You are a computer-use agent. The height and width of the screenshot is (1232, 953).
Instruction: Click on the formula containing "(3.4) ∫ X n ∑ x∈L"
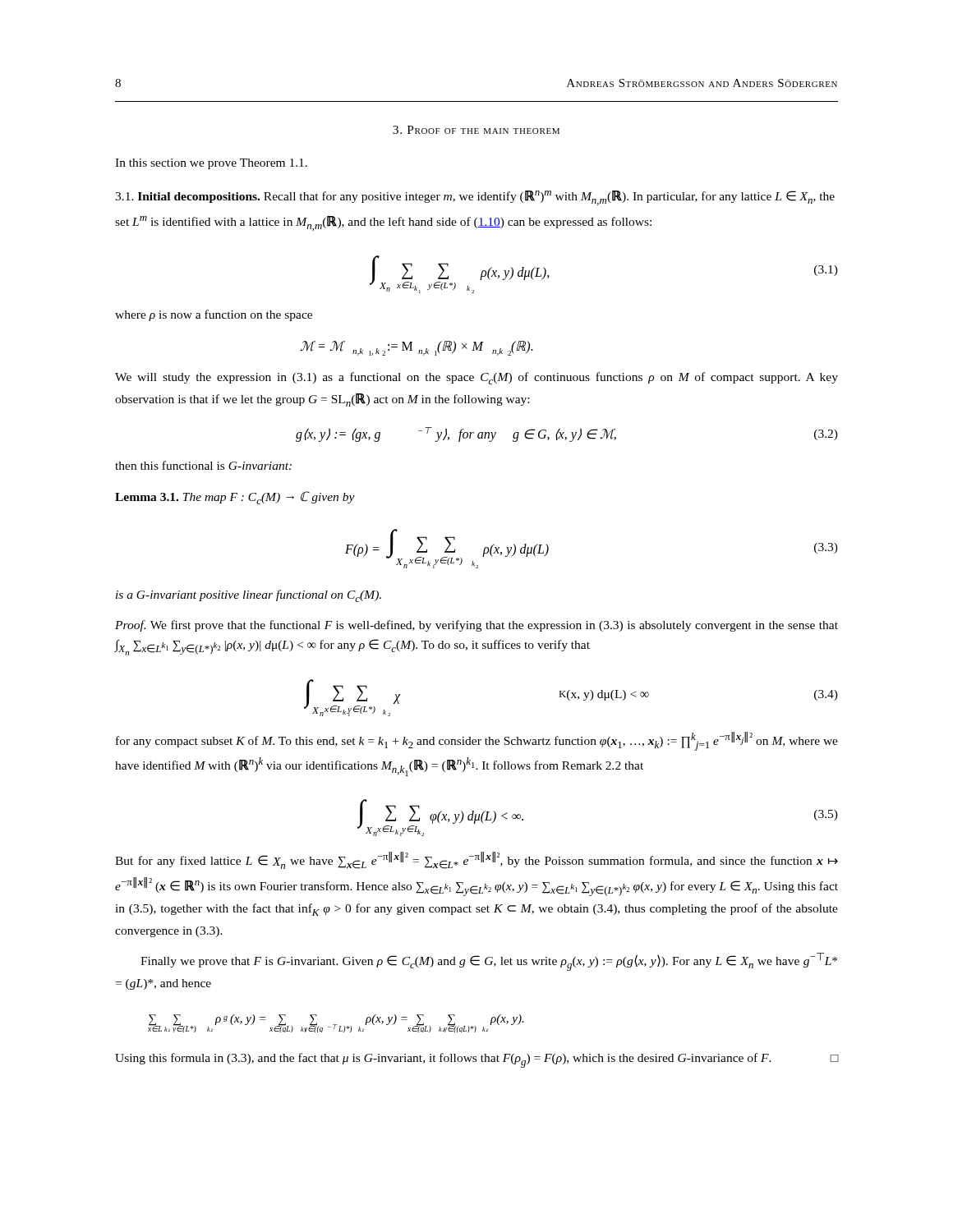[571, 694]
